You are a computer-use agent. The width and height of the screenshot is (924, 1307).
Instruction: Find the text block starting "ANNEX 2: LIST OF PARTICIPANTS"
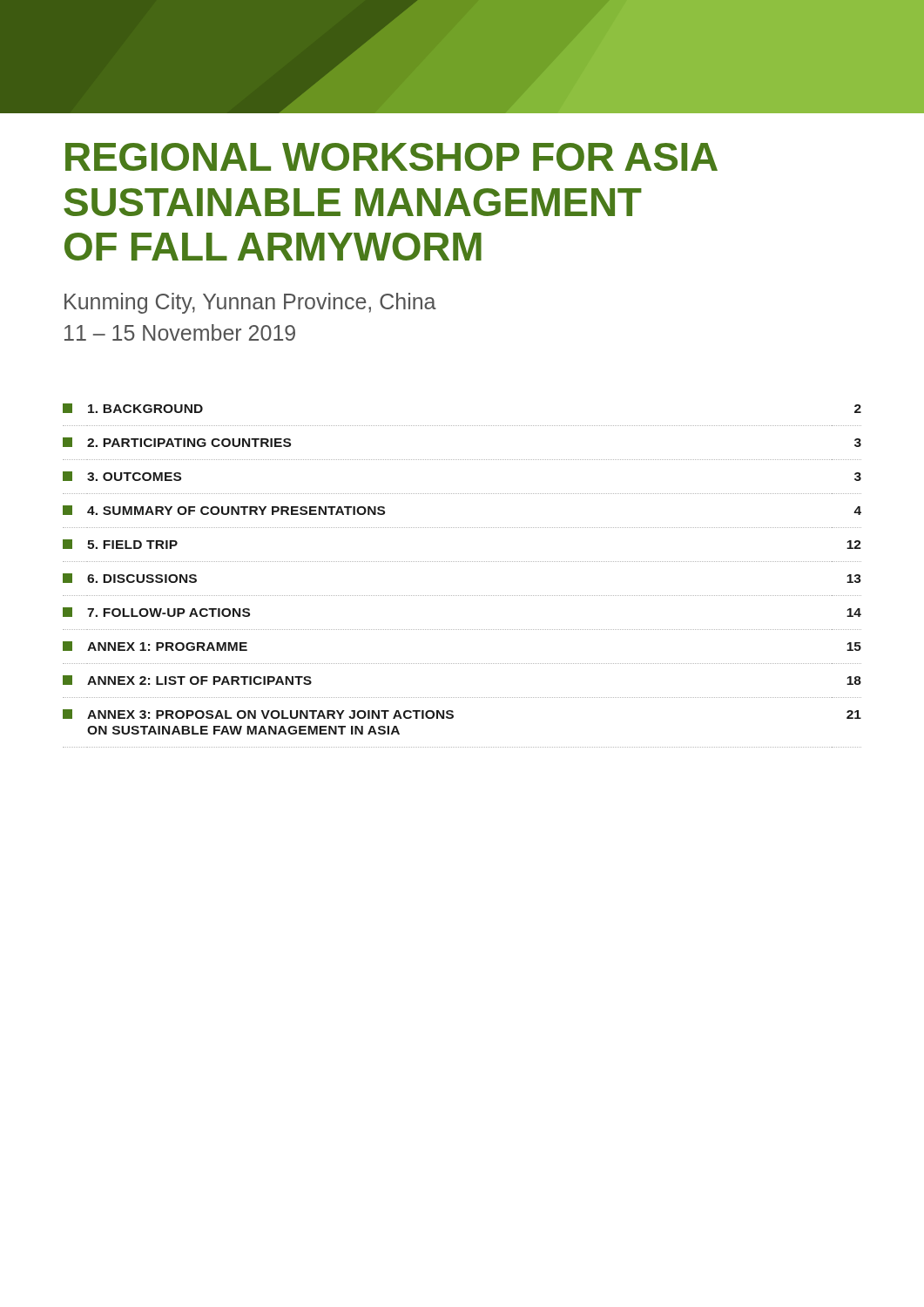[x=200, y=680]
